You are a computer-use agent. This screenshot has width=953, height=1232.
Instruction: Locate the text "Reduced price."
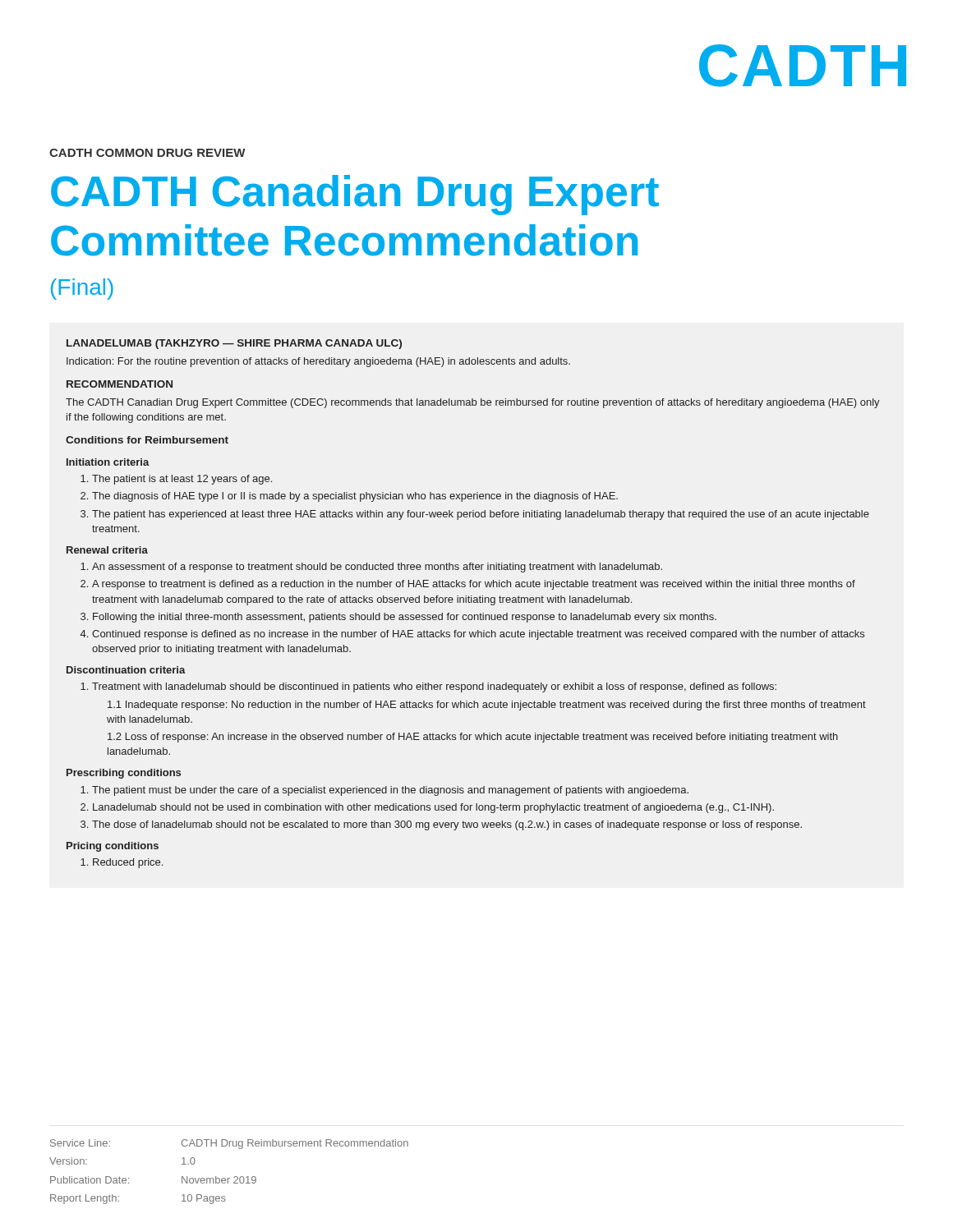pyautogui.click(x=122, y=863)
